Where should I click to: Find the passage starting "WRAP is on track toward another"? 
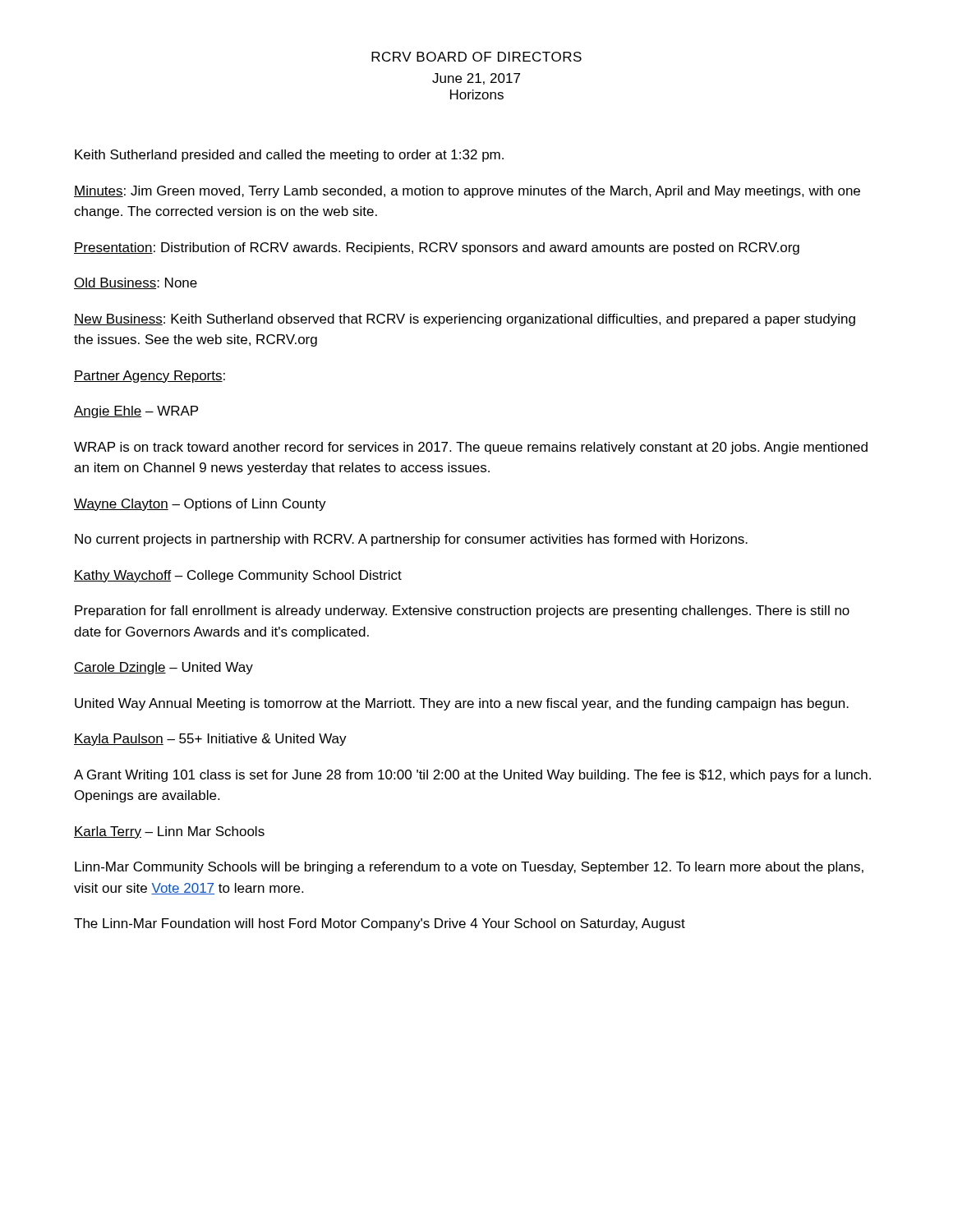click(471, 457)
